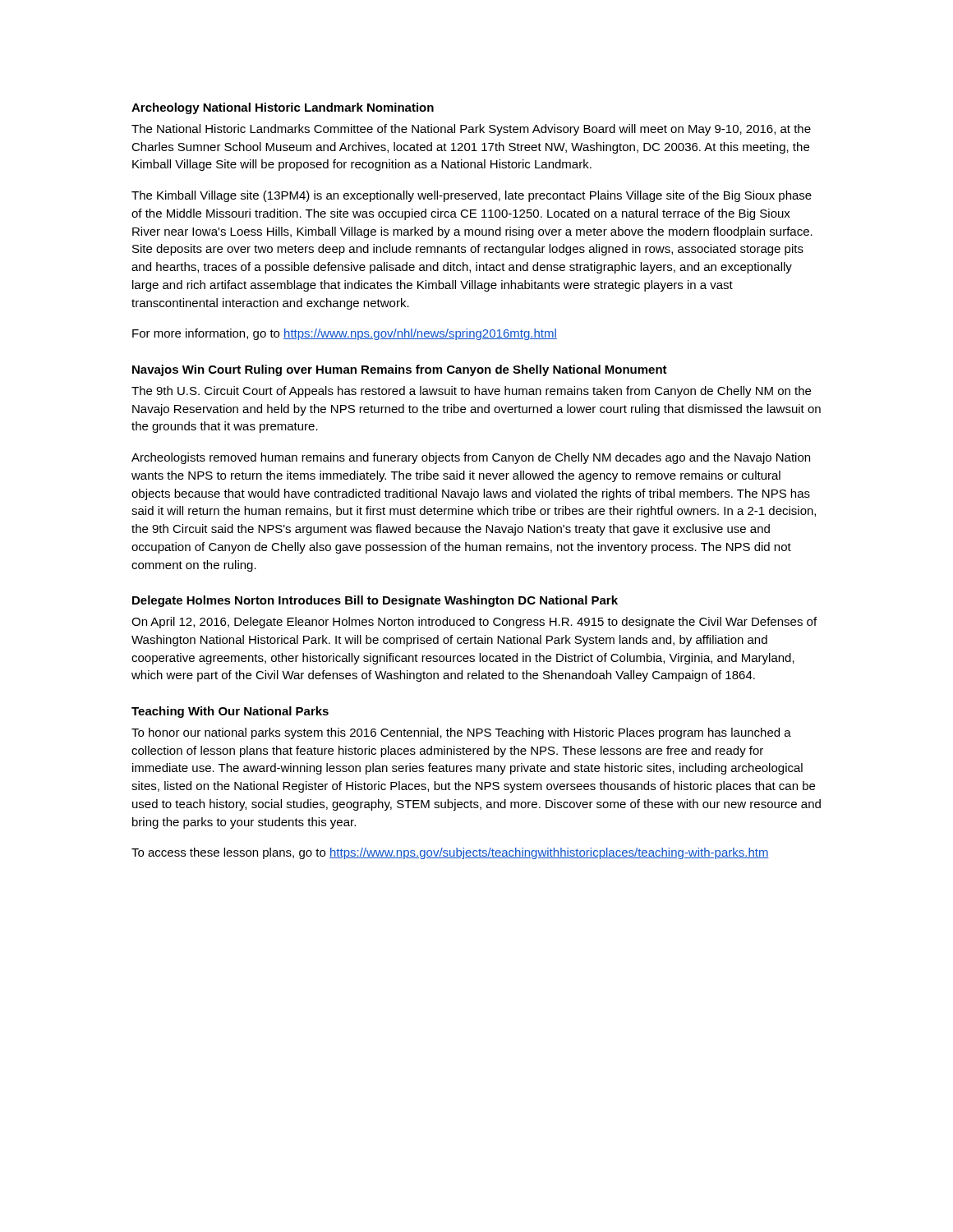The image size is (953, 1232).
Task: Click on the text block that says "To access these lesson plans, go to"
Action: (450, 852)
